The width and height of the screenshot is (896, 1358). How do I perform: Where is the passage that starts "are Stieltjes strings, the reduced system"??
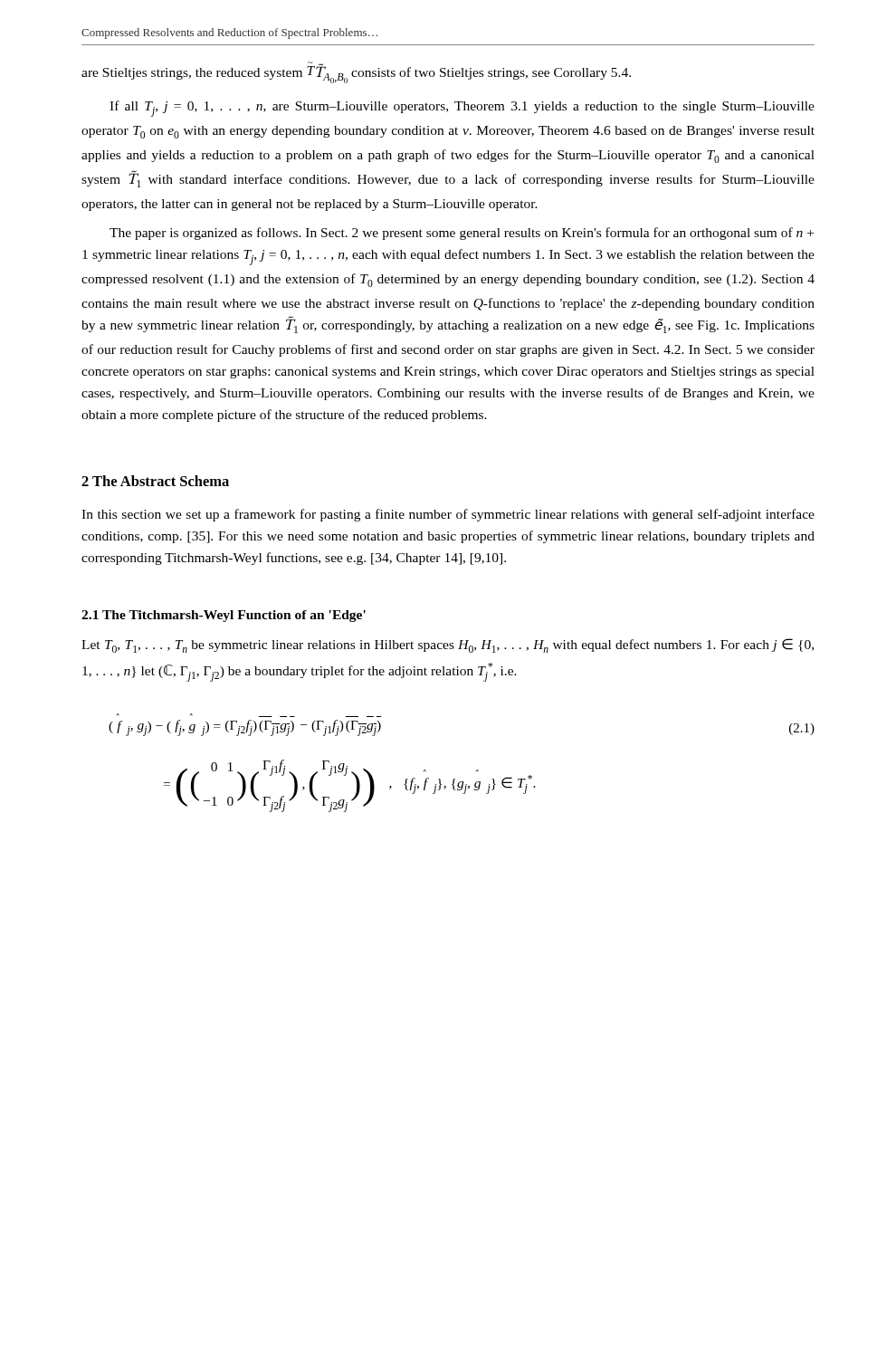(448, 74)
